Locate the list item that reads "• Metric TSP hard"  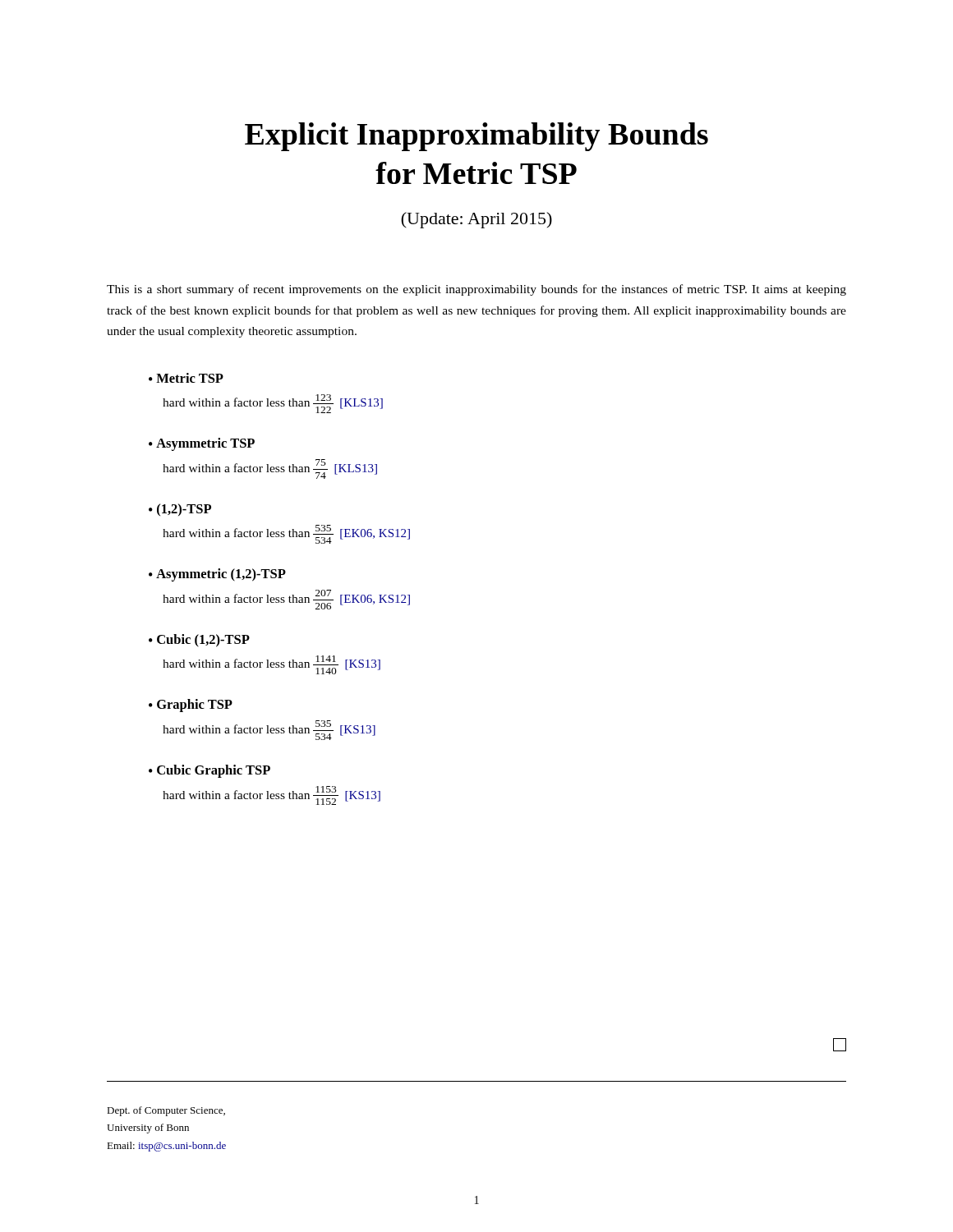(x=266, y=393)
